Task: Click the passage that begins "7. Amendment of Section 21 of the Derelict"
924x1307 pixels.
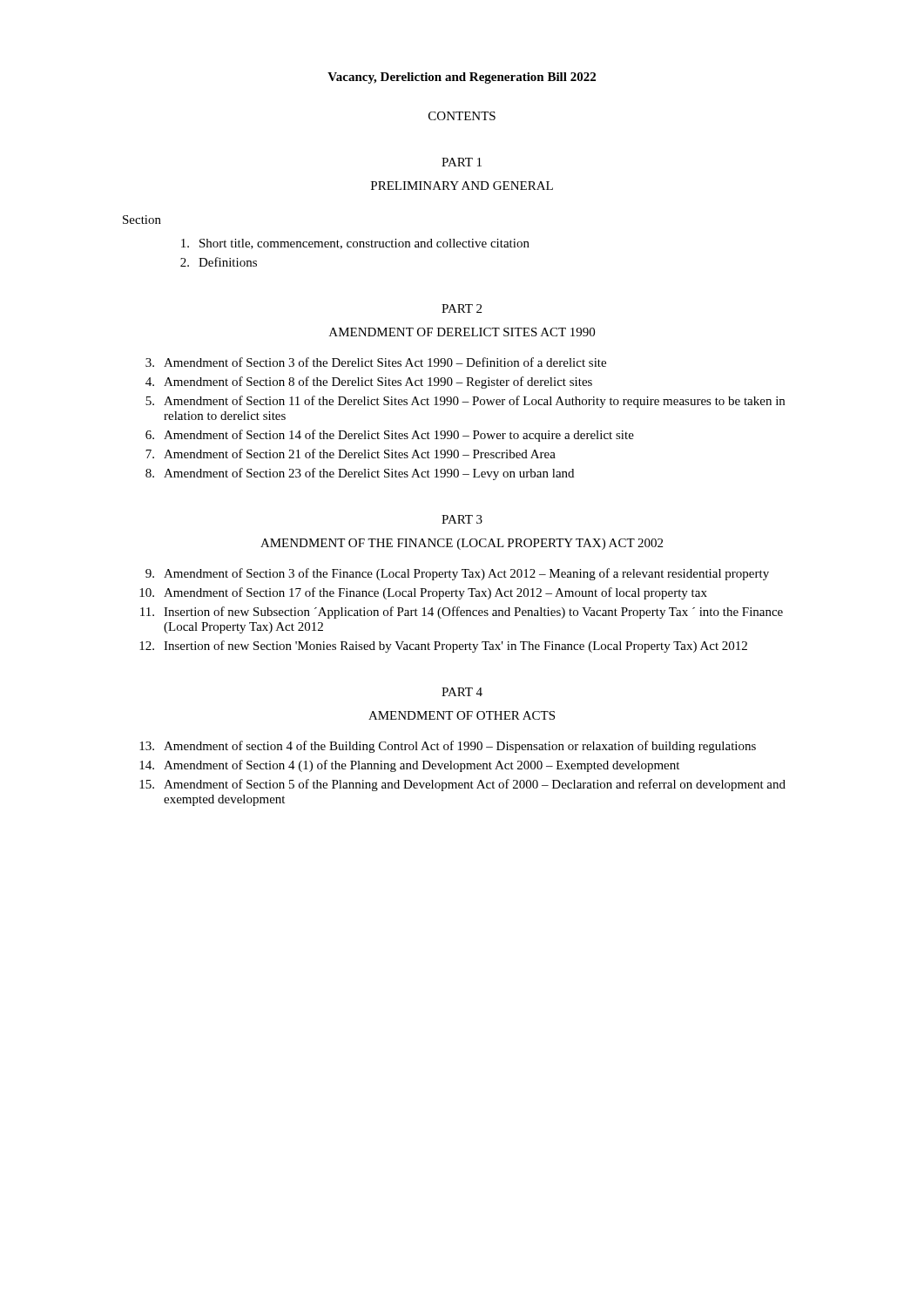Action: point(339,454)
